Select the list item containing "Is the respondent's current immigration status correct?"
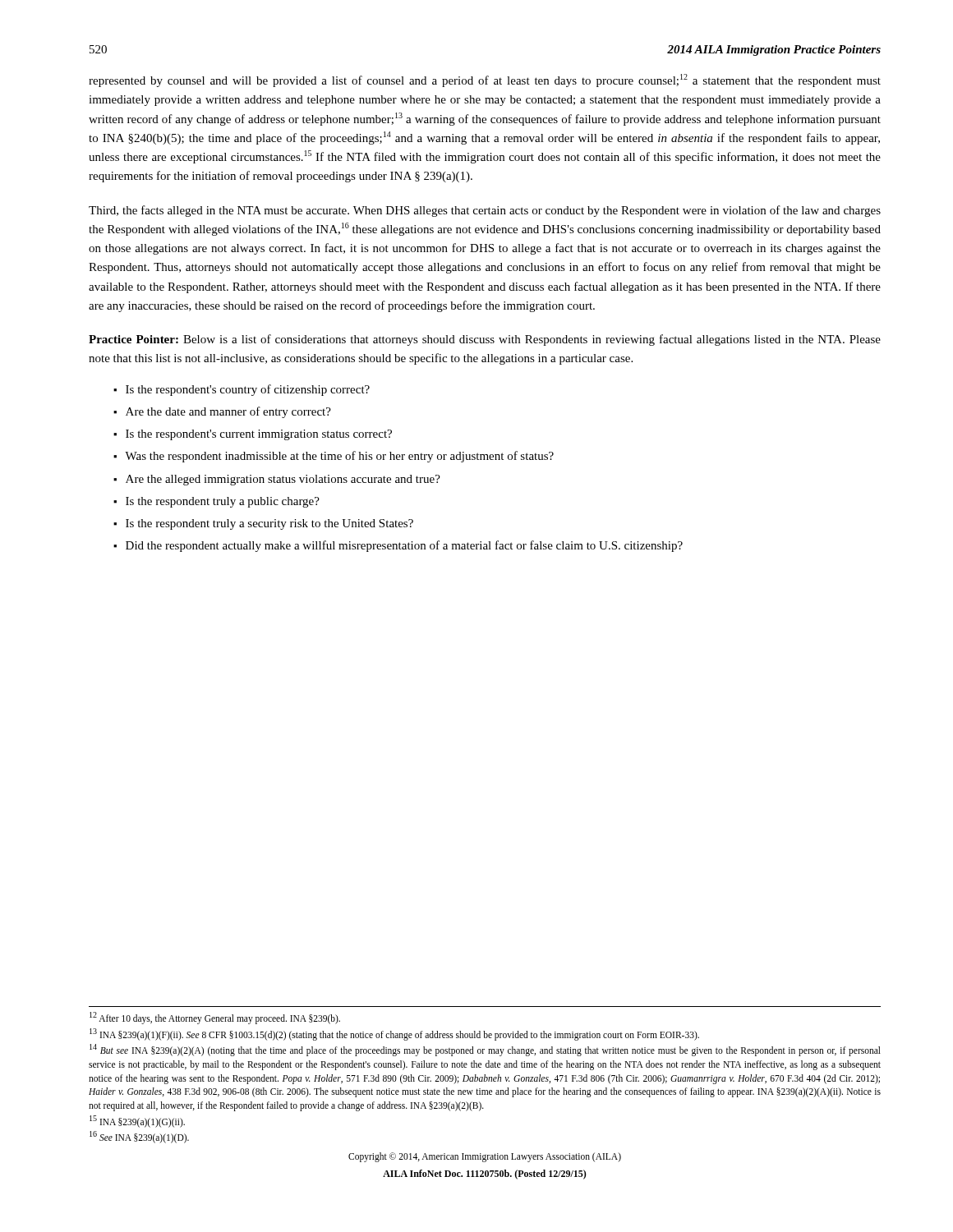This screenshot has height=1232, width=953. point(259,435)
